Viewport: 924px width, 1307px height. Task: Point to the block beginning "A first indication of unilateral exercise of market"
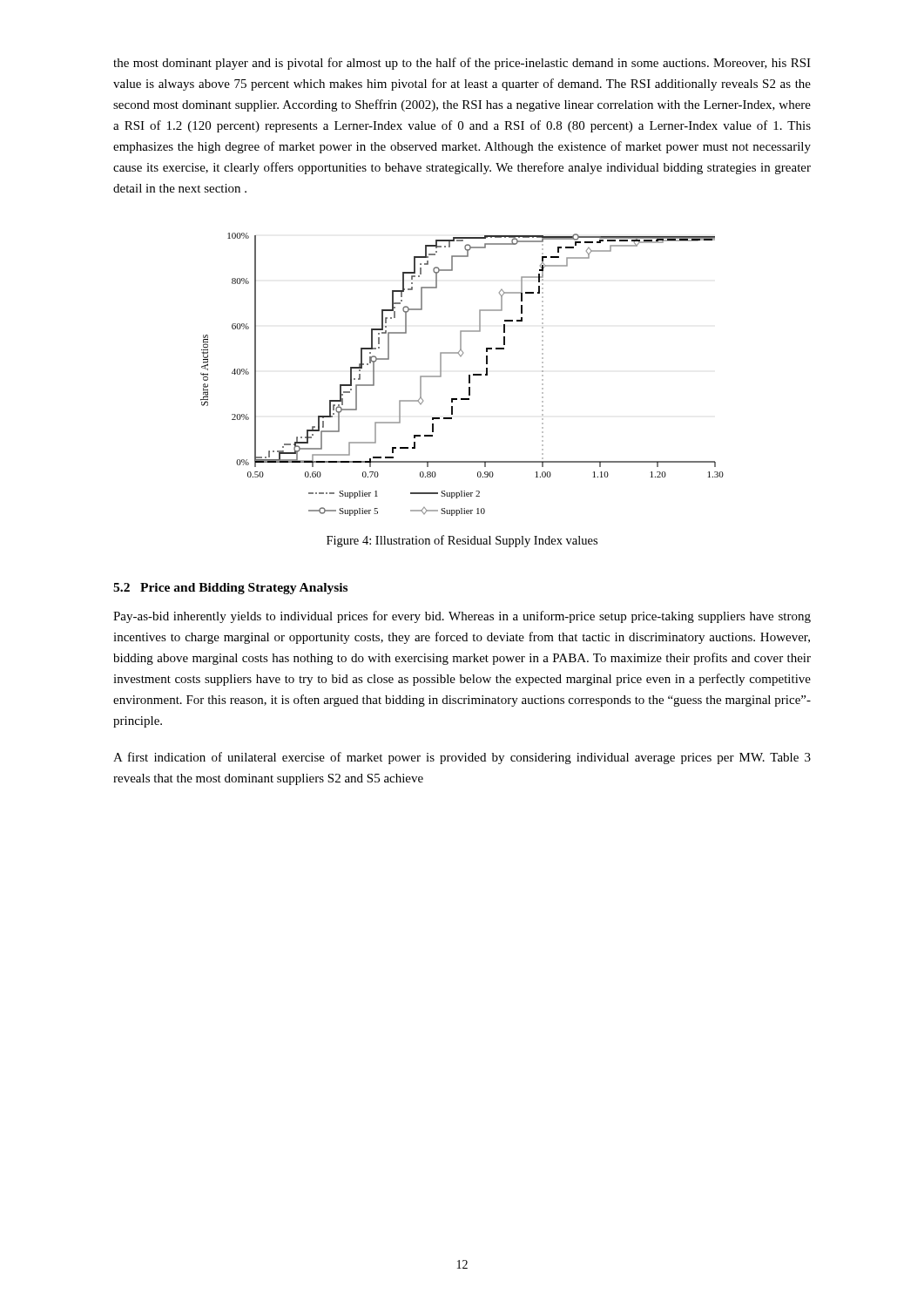462,768
